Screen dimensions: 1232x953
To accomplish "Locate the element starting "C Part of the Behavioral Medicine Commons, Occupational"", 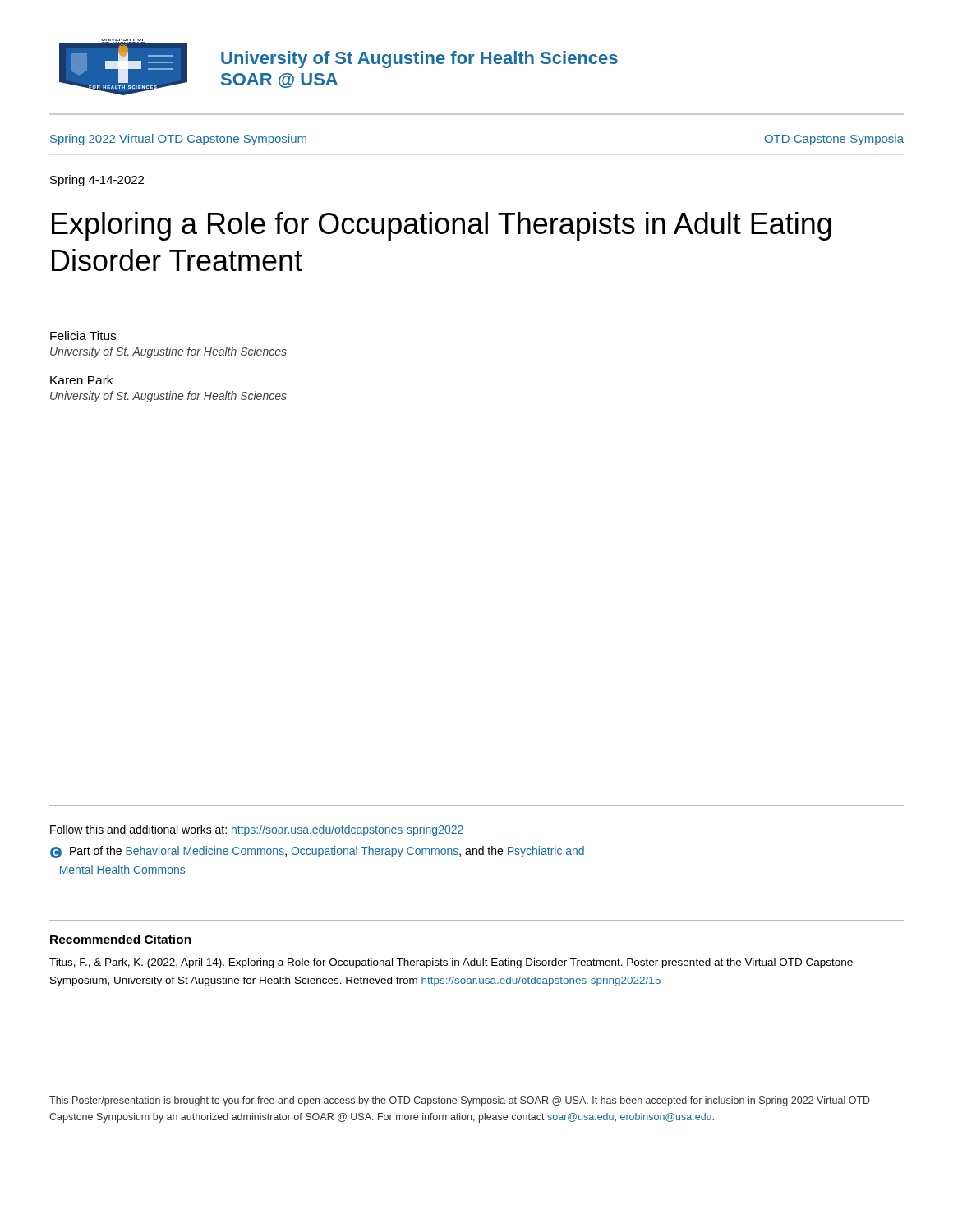I will pos(317,860).
